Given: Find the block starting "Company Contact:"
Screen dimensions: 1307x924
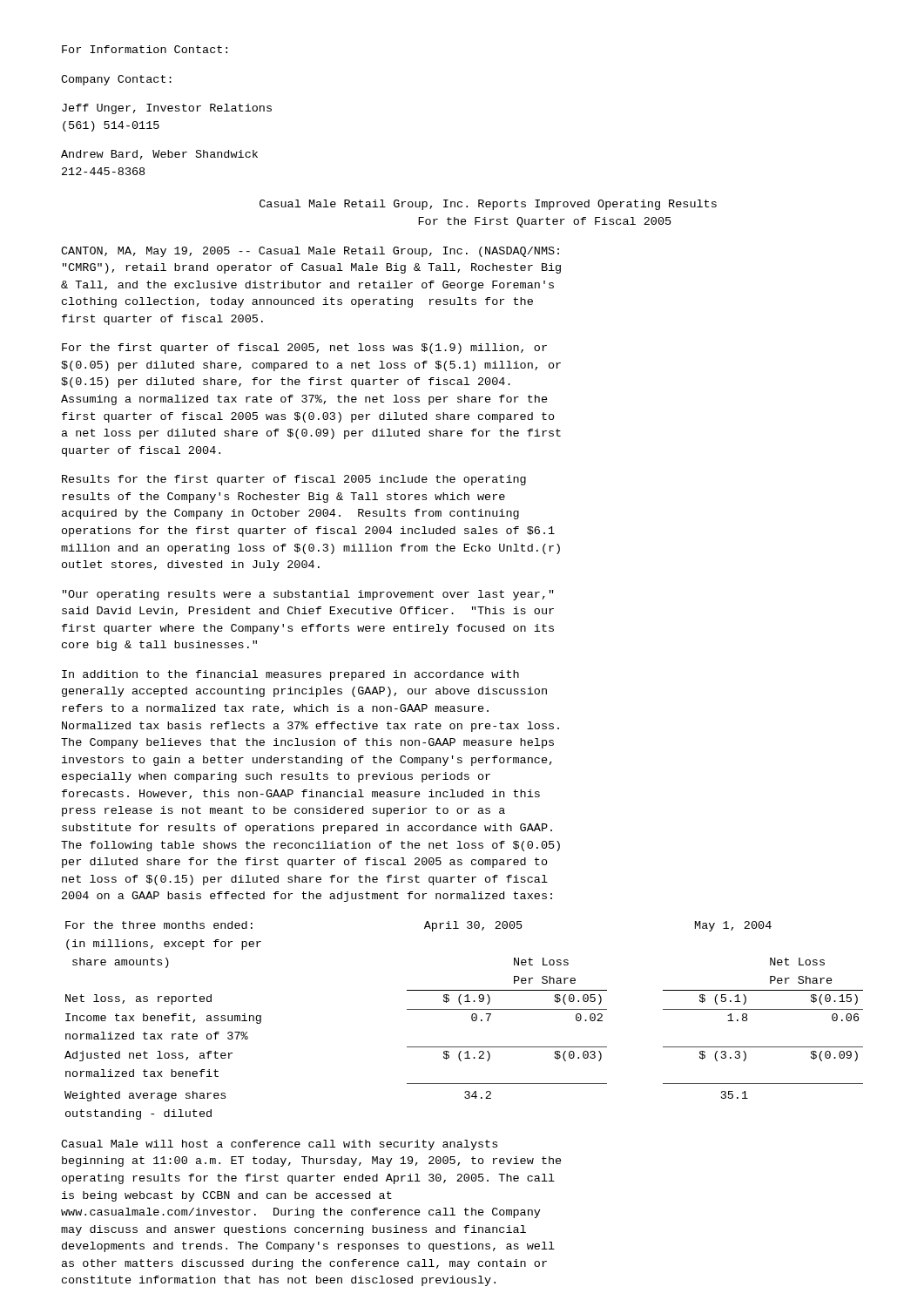Looking at the screenshot, I should 117,79.
